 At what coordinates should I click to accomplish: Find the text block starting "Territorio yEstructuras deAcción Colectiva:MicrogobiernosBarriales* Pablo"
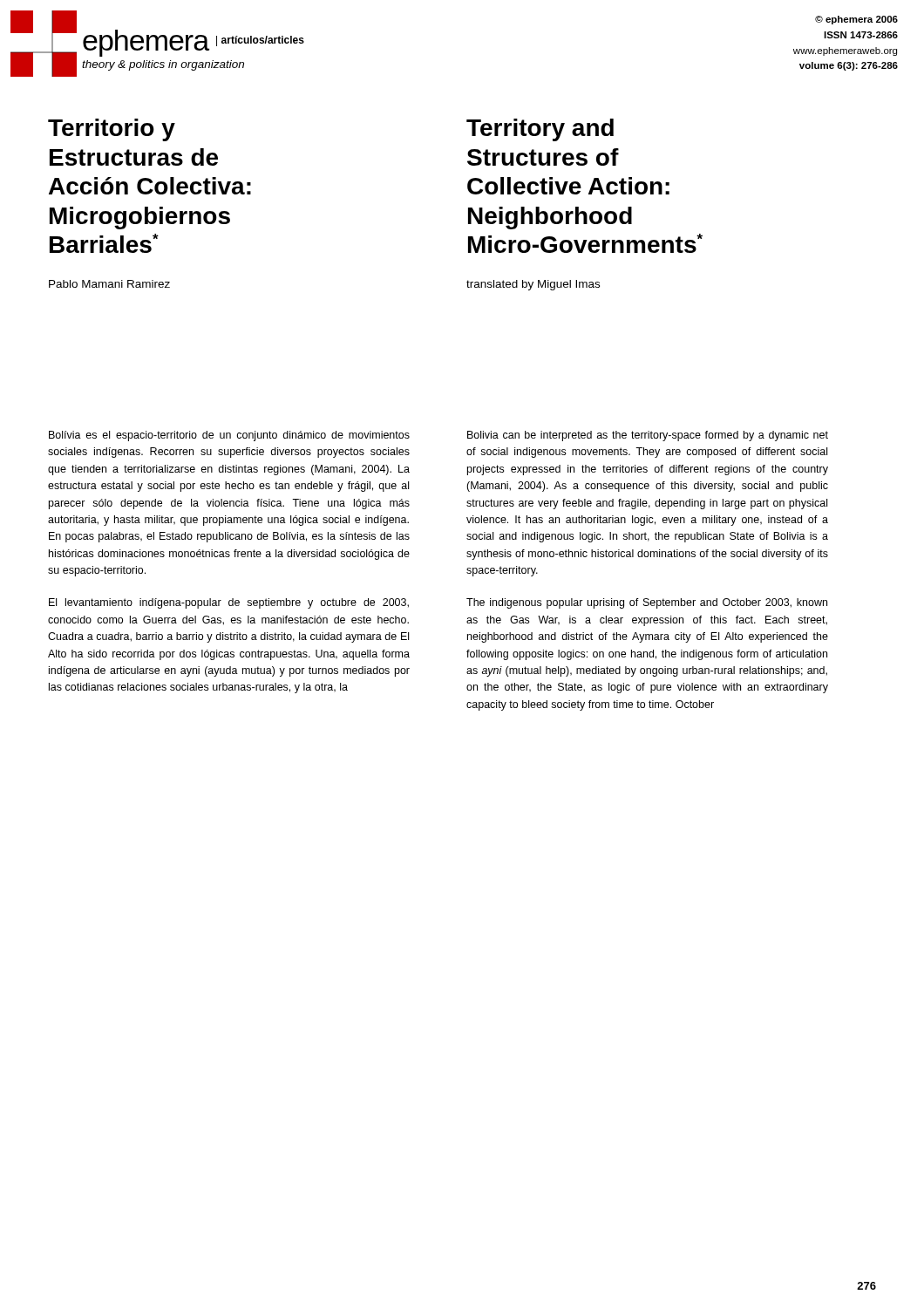[x=229, y=202]
